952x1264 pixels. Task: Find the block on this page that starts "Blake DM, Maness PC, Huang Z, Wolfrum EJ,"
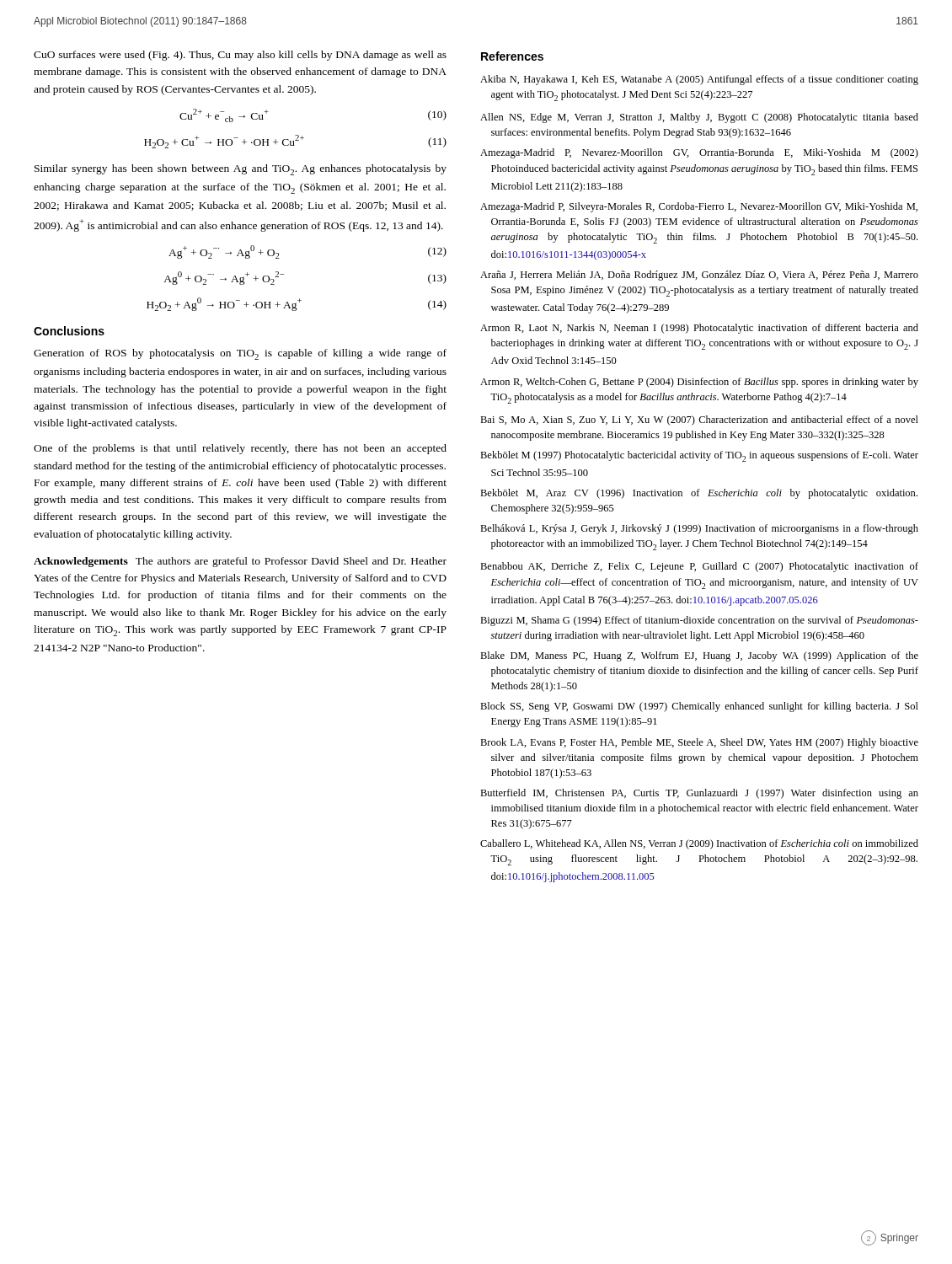click(699, 671)
